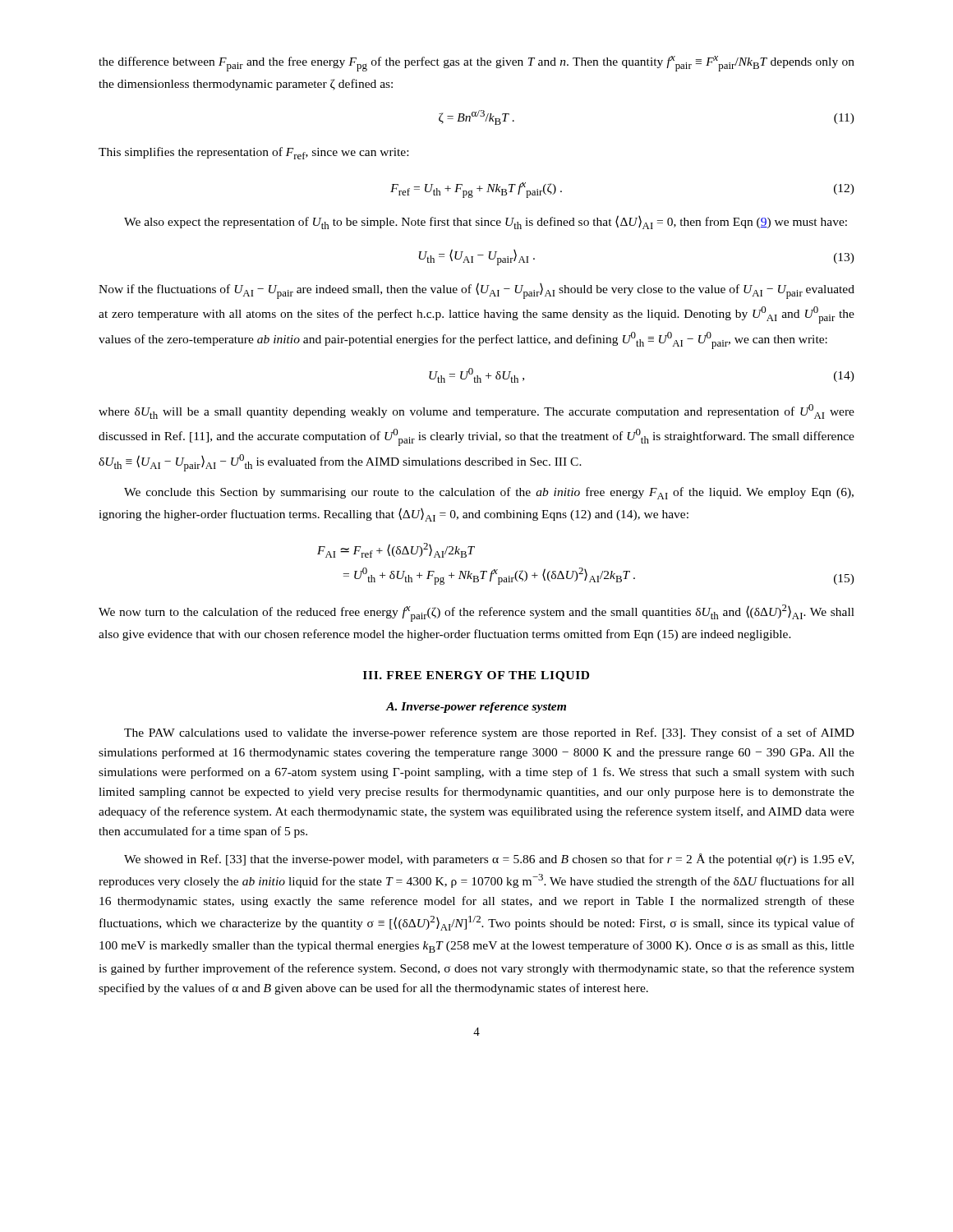Click on the text block starting "The PAW calculations used to validate the"
Image resolution: width=953 pixels, height=1232 pixels.
coord(476,860)
